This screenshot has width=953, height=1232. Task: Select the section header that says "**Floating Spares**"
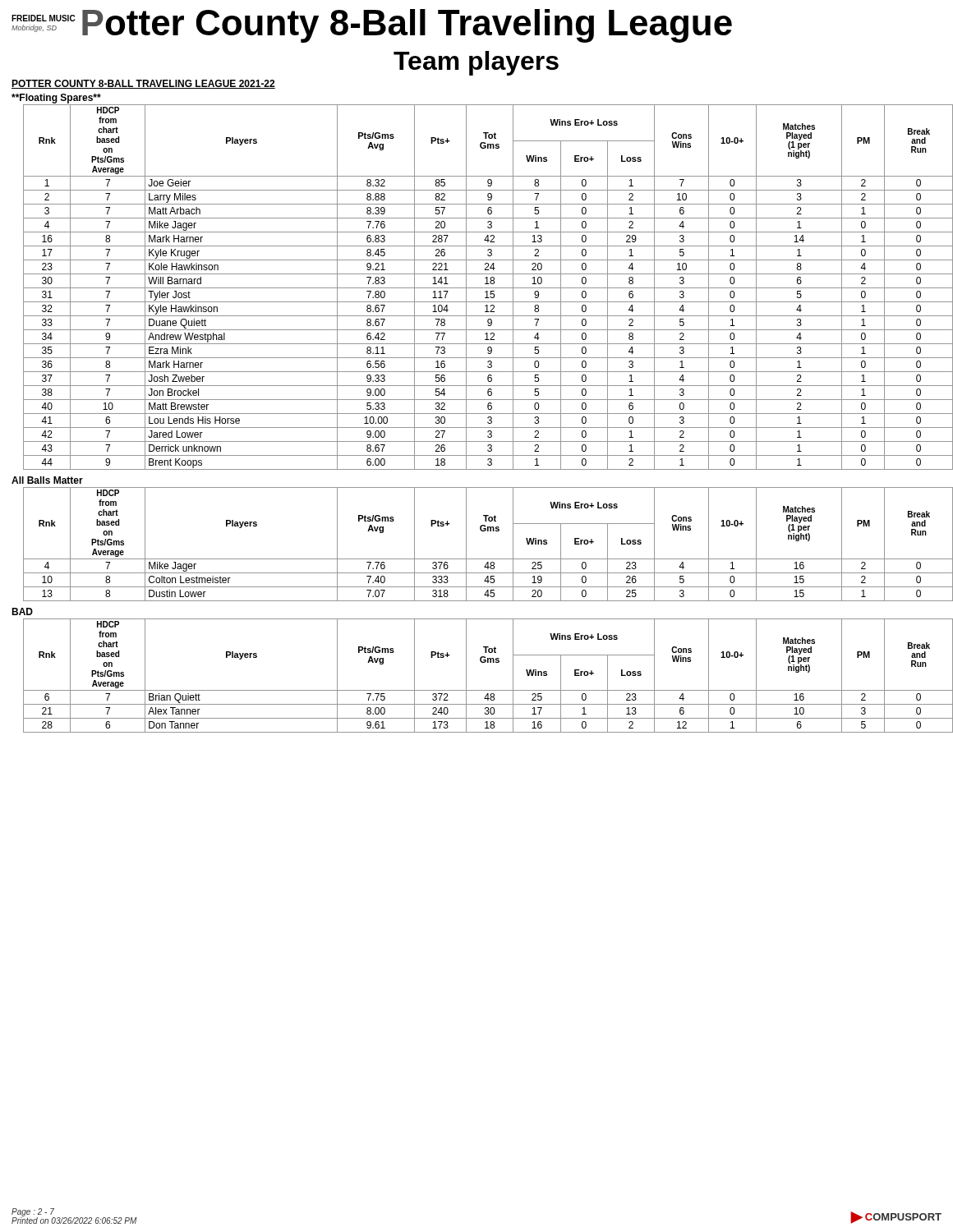(56, 98)
